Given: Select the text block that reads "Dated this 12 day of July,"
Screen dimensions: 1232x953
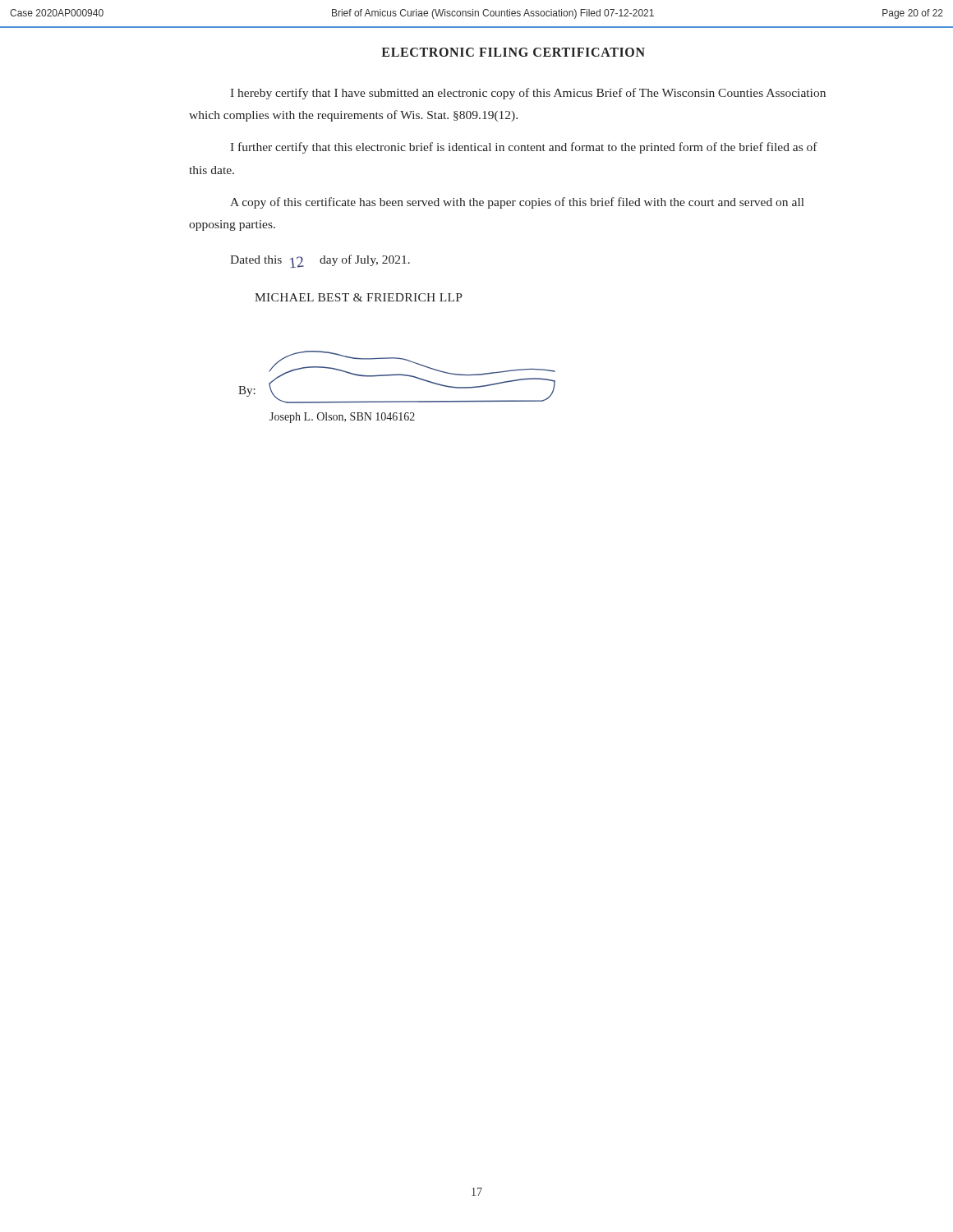Looking at the screenshot, I should coord(320,261).
